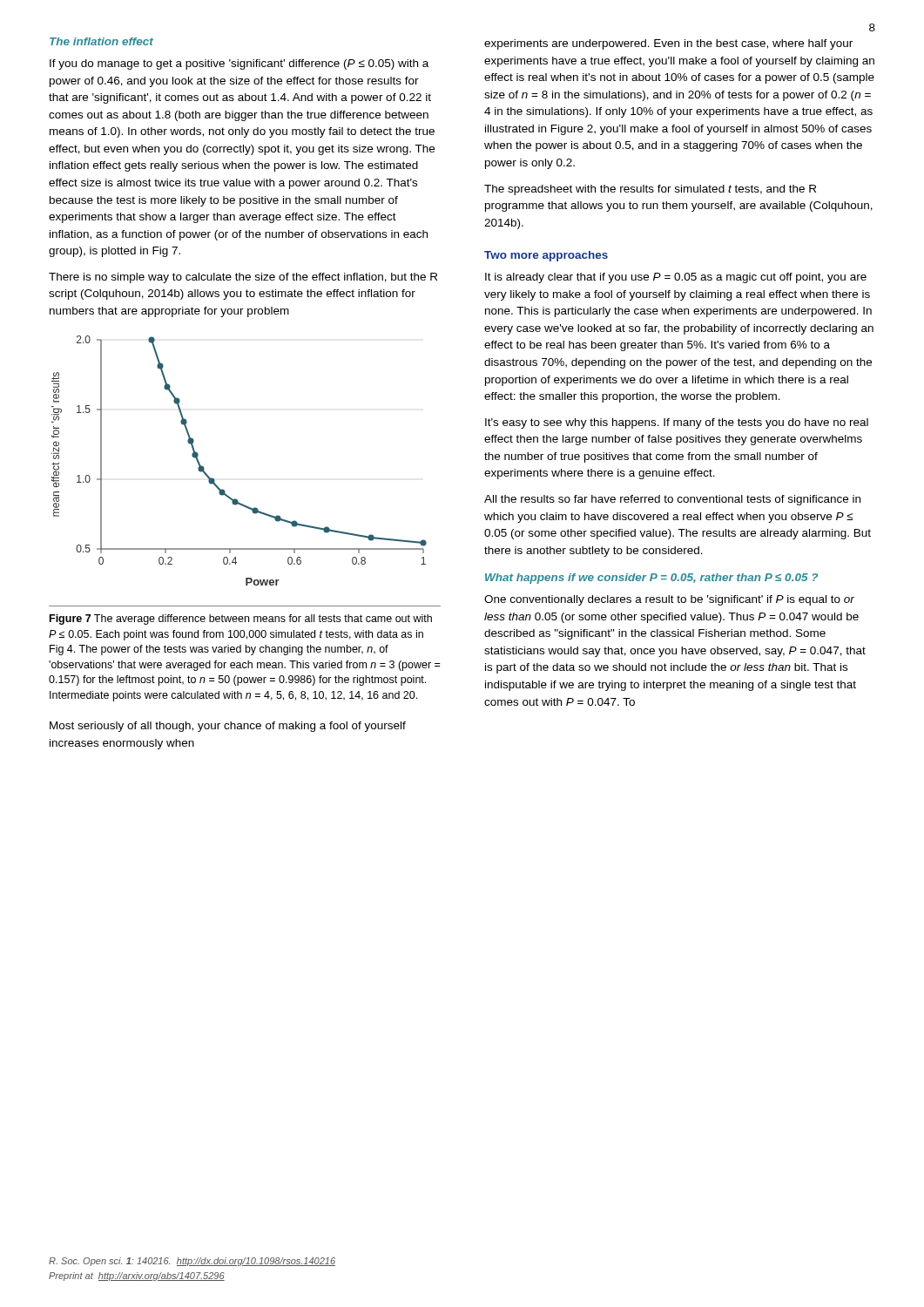Locate the continuous plot
Viewport: 924px width, 1307px height.
245,468
